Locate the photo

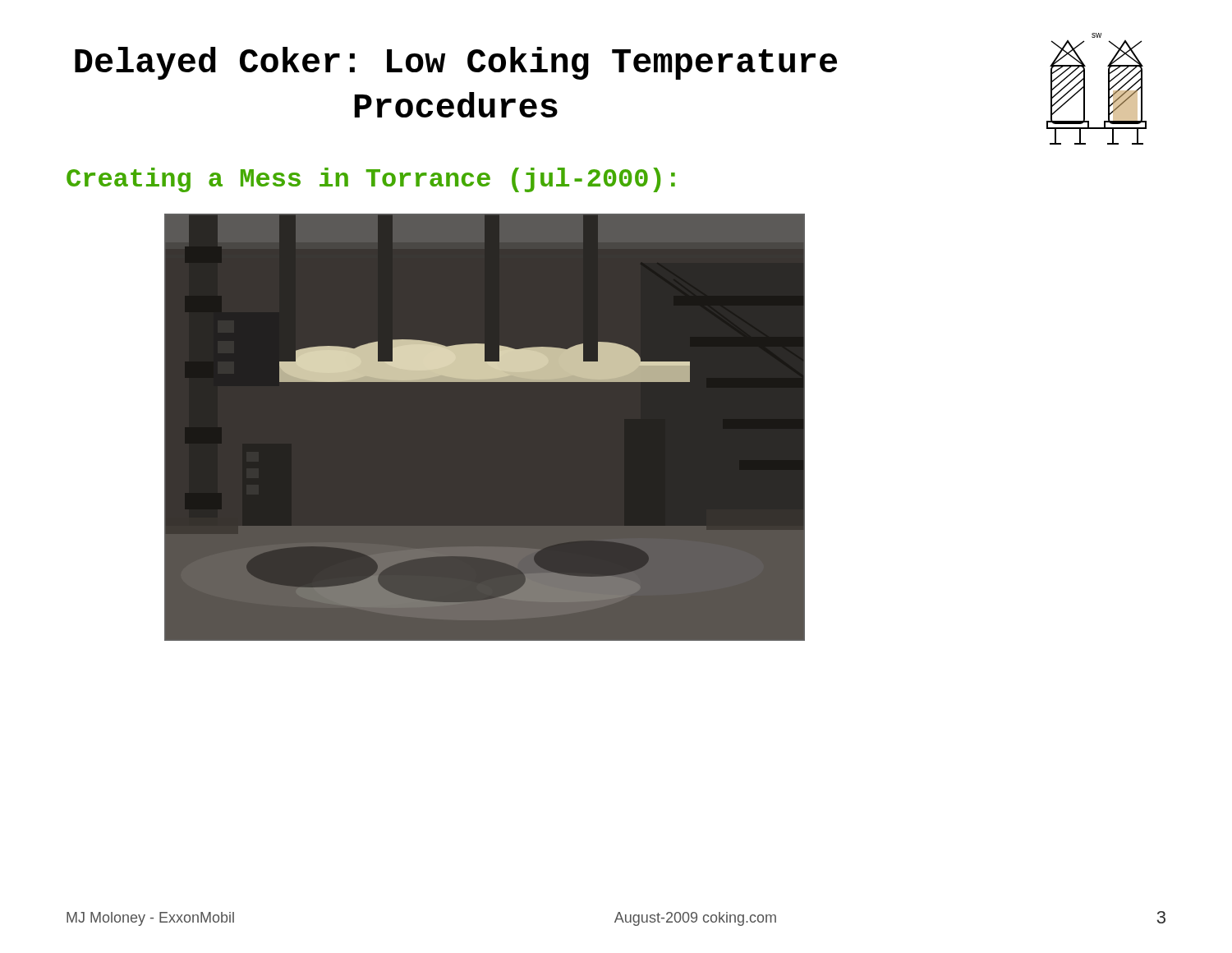tap(485, 427)
